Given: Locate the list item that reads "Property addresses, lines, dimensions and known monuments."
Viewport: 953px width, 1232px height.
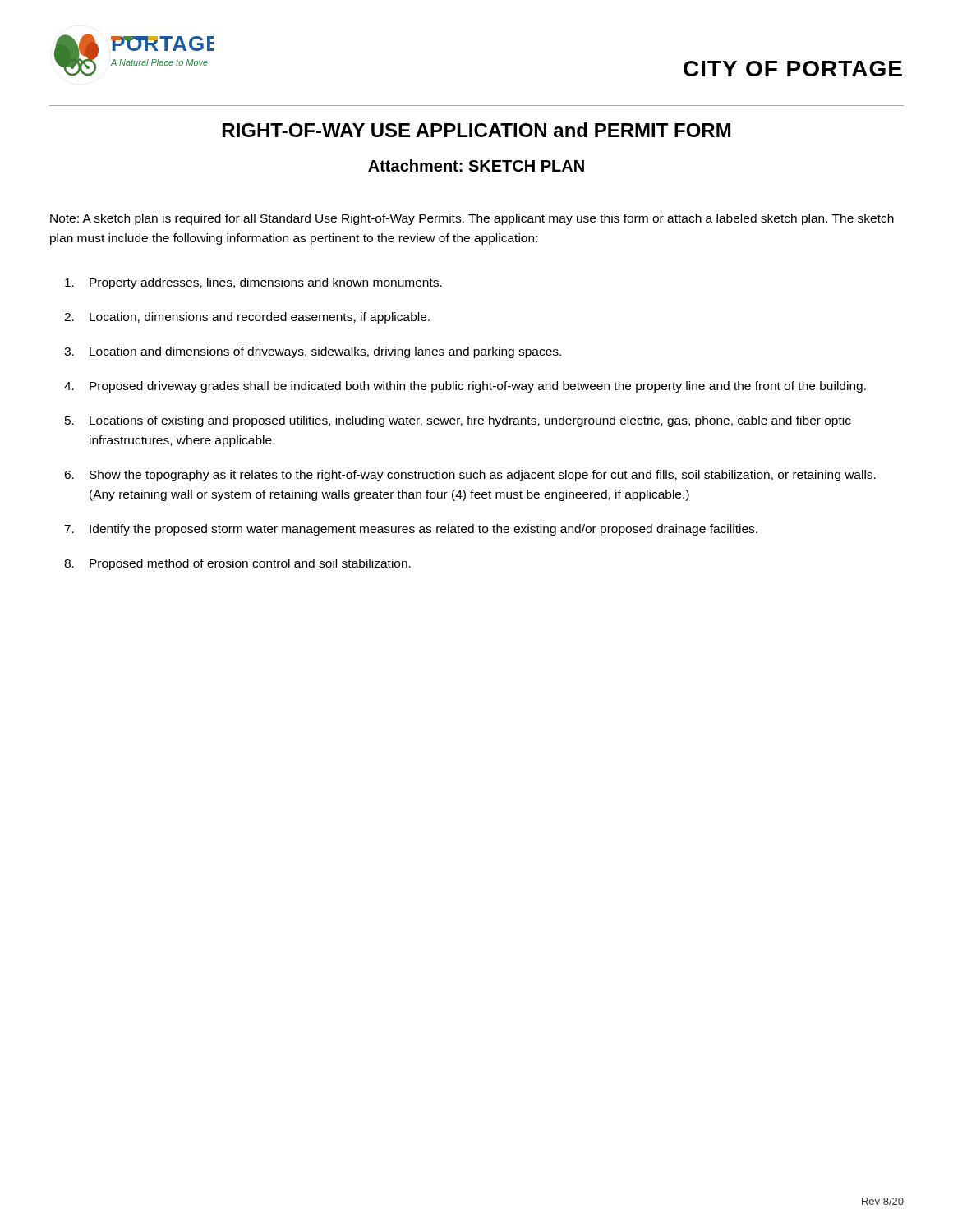Looking at the screenshot, I should (253, 283).
